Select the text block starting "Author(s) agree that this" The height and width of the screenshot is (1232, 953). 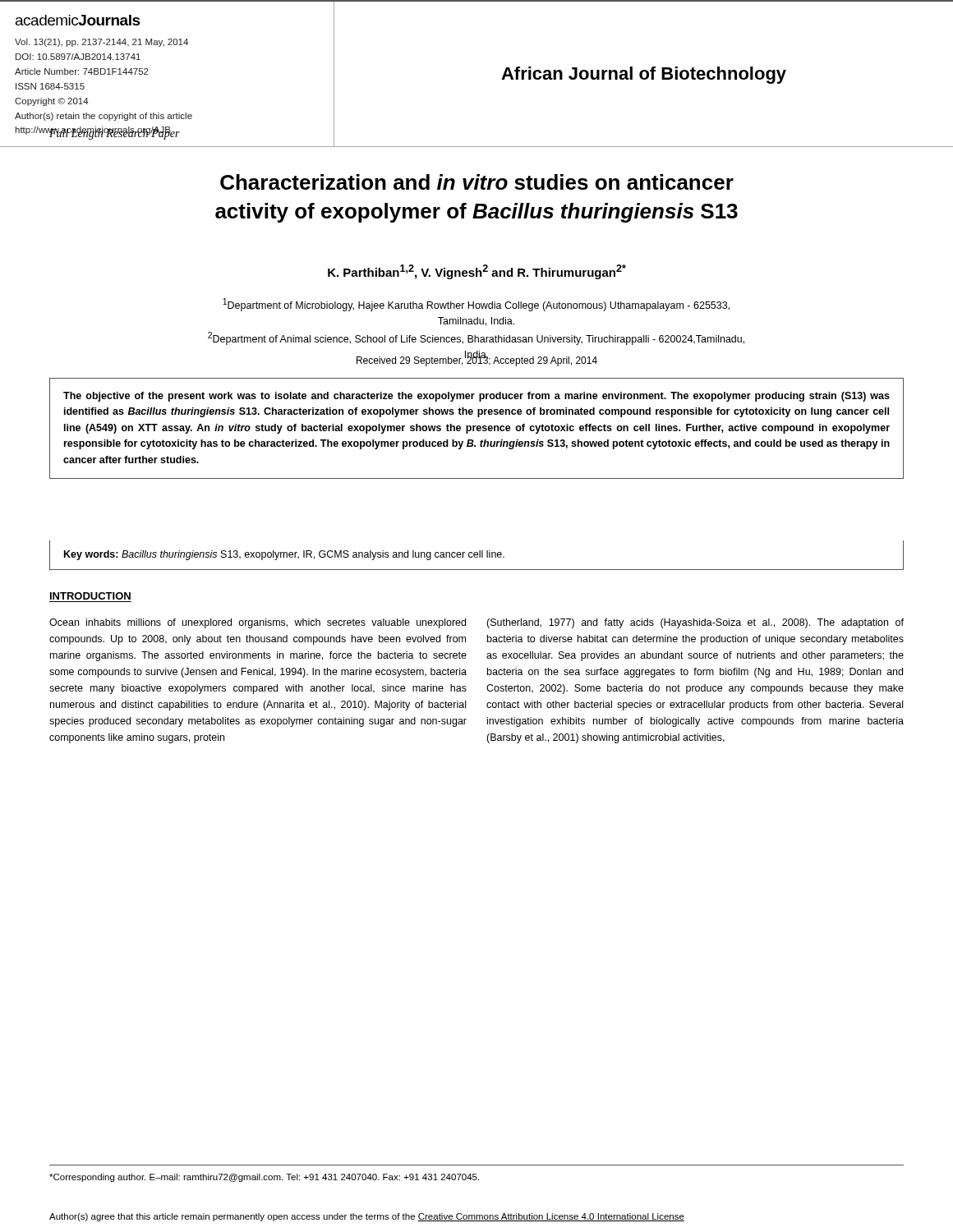pyautogui.click(x=367, y=1216)
